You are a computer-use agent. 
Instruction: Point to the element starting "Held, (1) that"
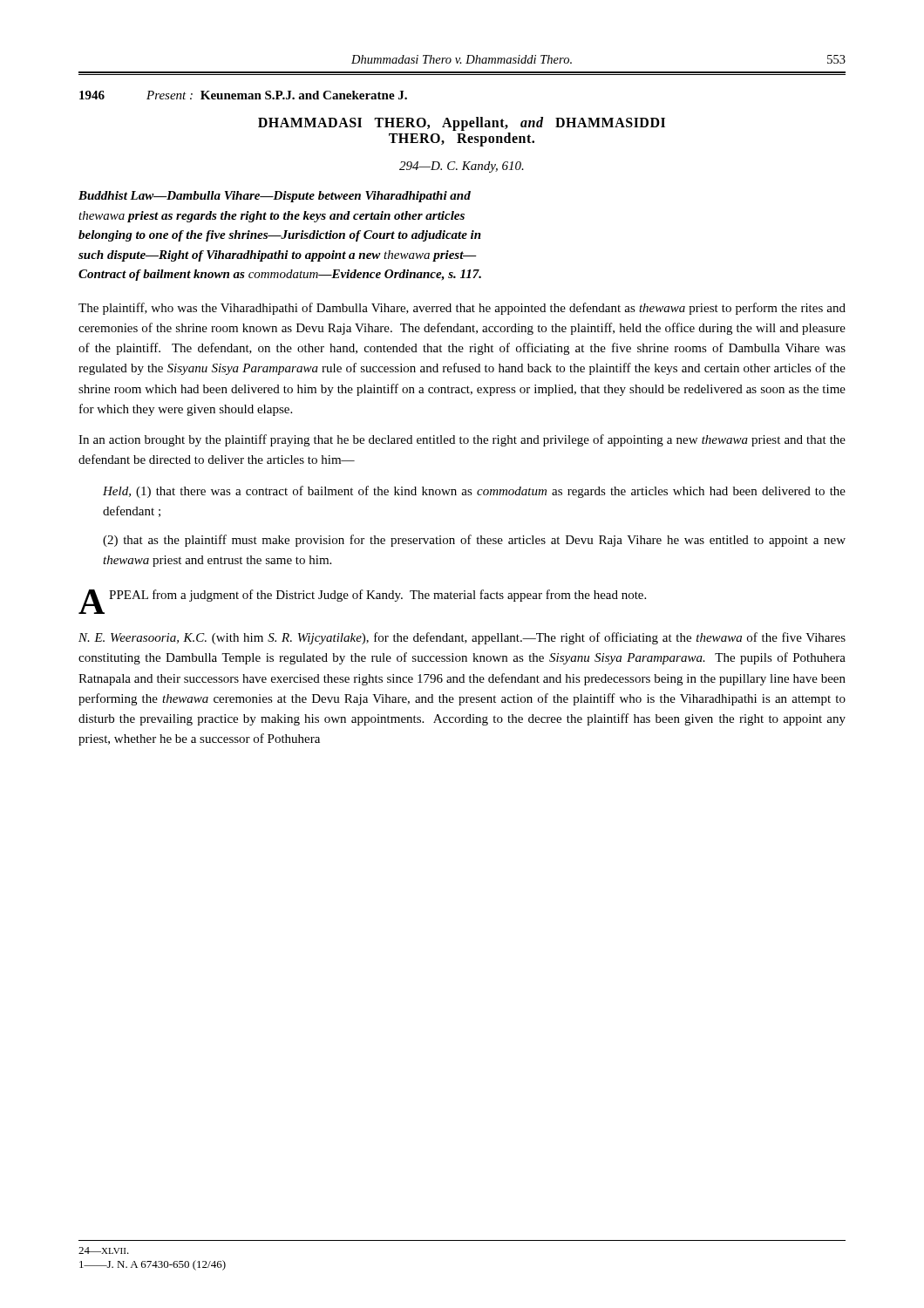[474, 501]
